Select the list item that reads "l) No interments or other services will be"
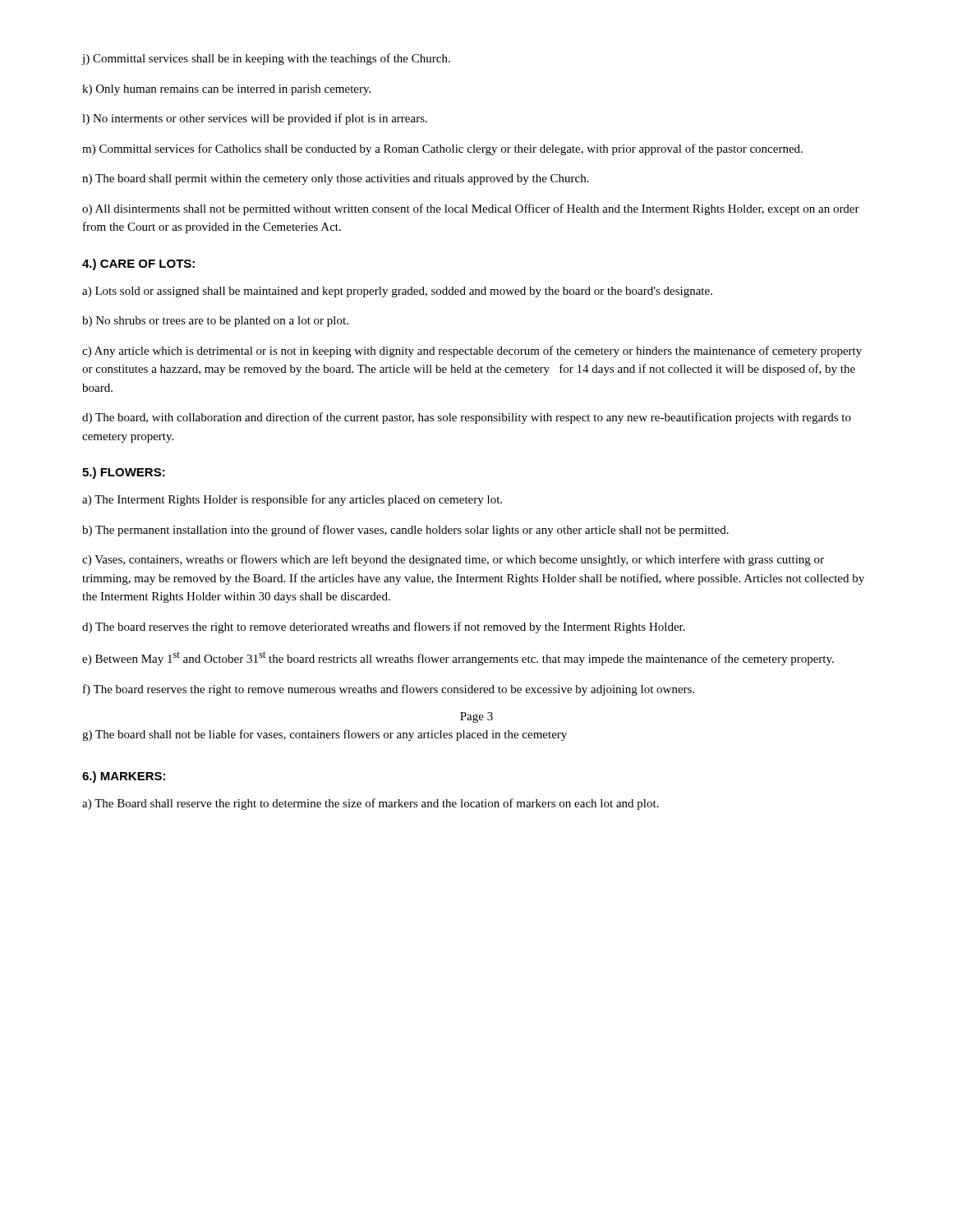953x1232 pixels. click(255, 118)
